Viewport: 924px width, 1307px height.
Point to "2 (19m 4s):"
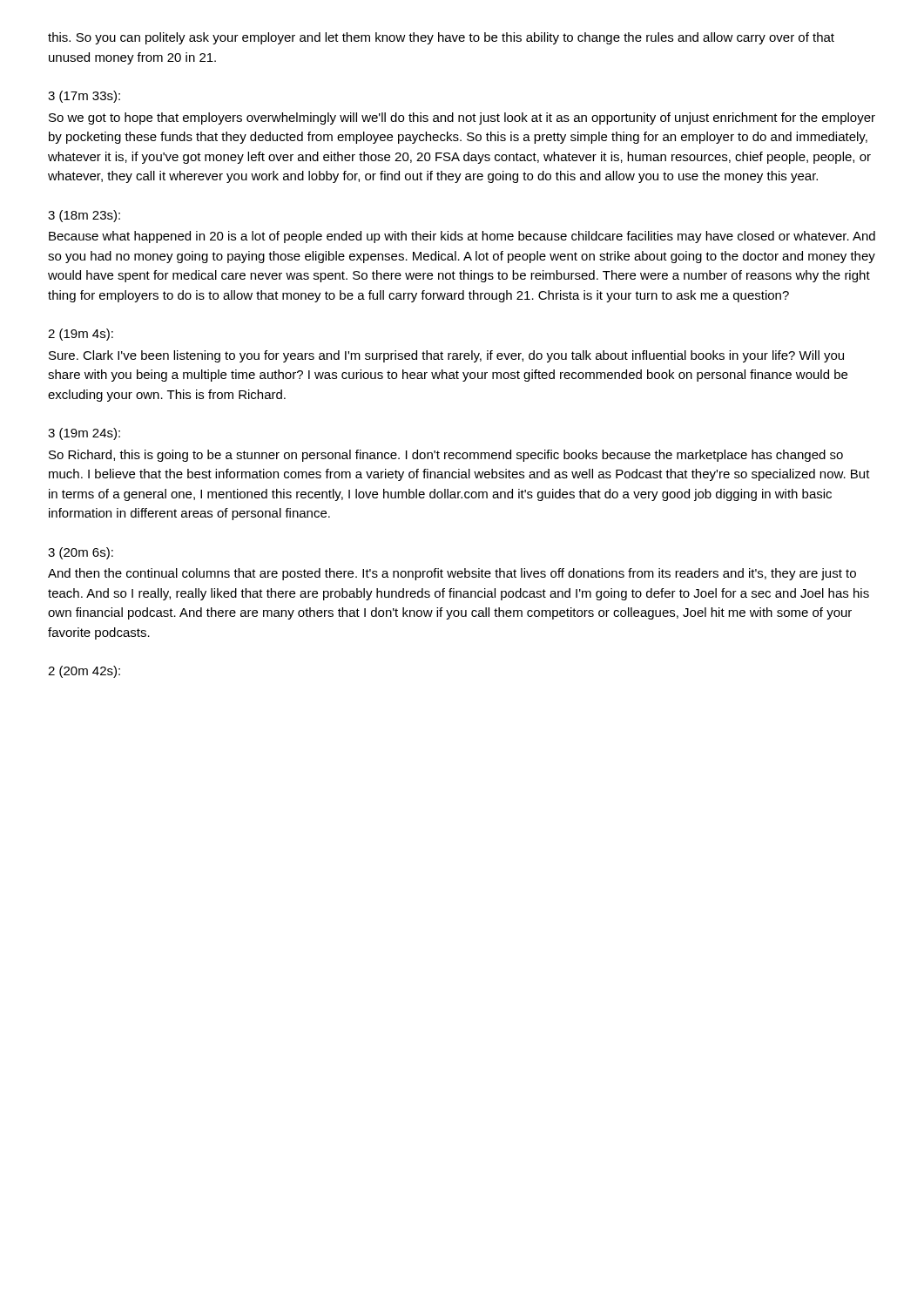tap(81, 333)
